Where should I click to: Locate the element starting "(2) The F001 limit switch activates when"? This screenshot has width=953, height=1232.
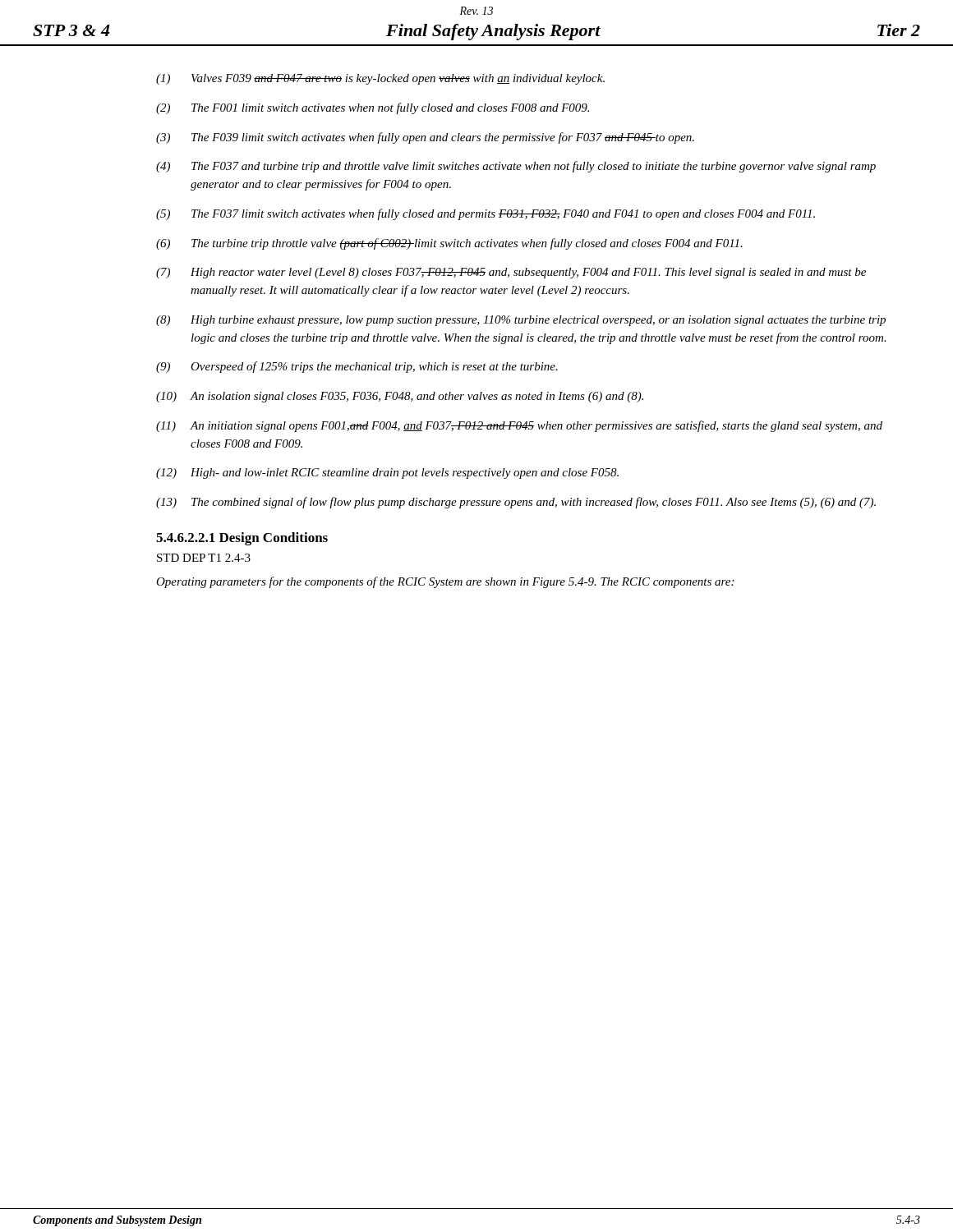tap(530, 108)
